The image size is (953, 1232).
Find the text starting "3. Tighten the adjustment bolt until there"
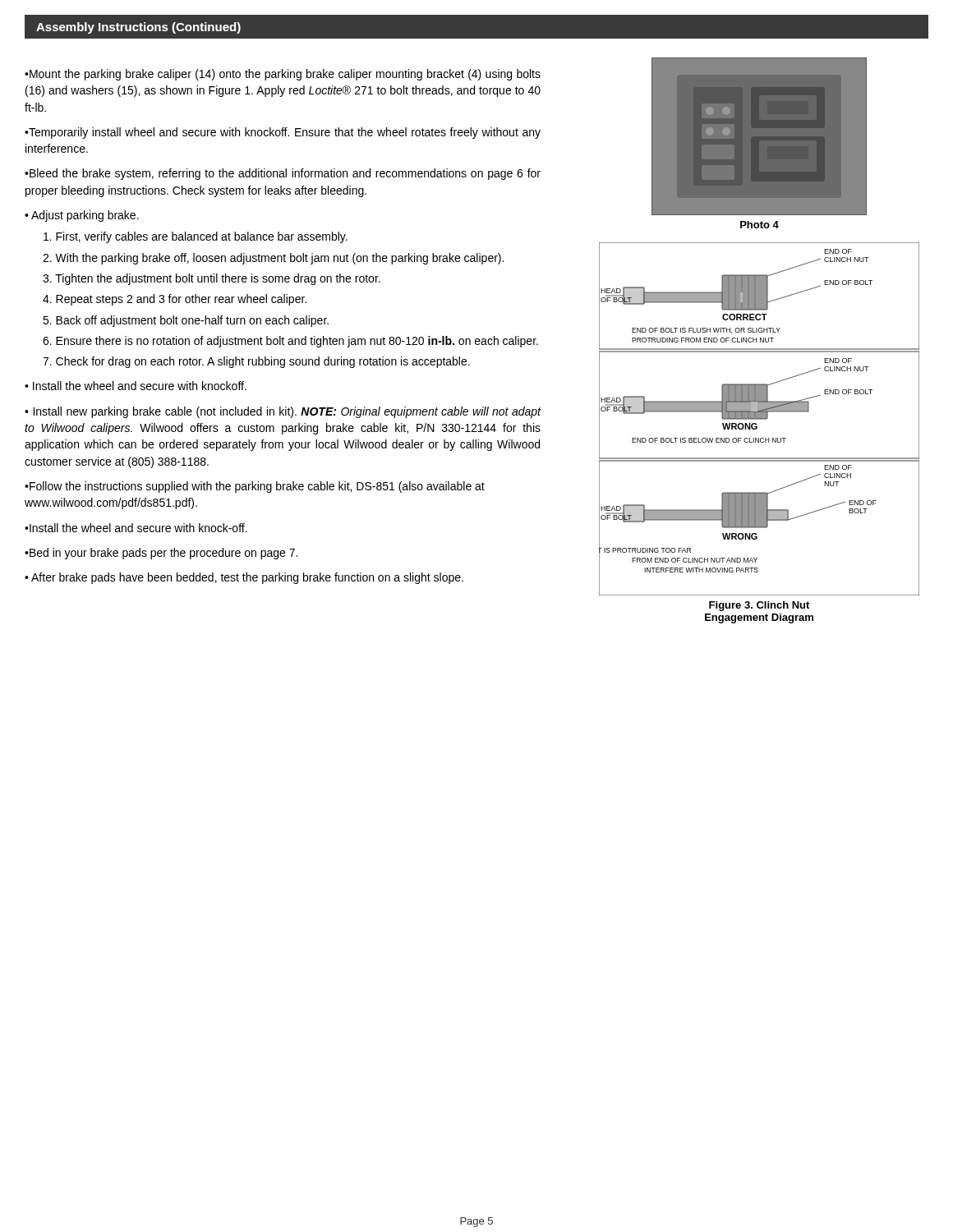pyautogui.click(x=212, y=278)
